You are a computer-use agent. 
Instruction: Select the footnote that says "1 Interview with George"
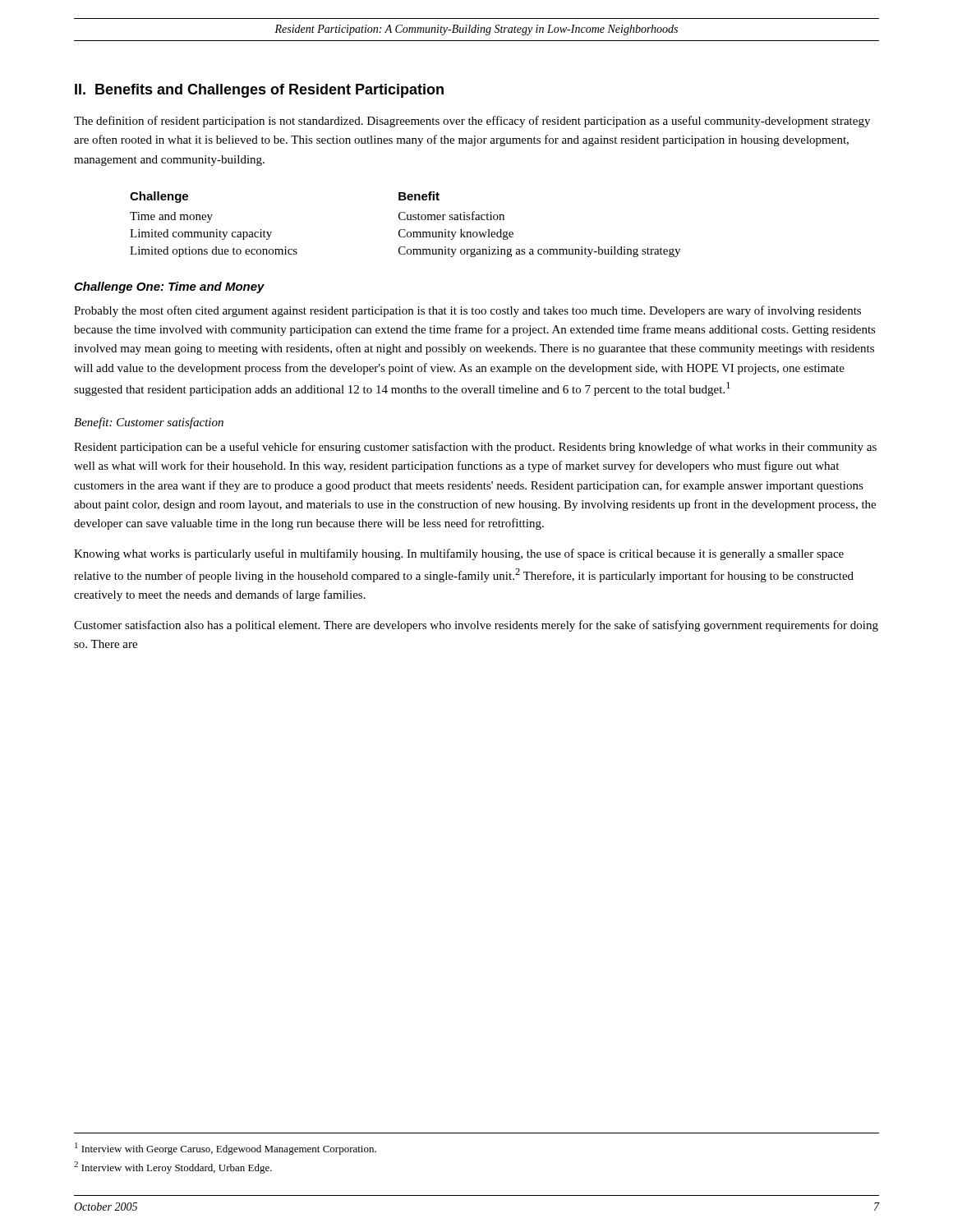click(226, 1149)
